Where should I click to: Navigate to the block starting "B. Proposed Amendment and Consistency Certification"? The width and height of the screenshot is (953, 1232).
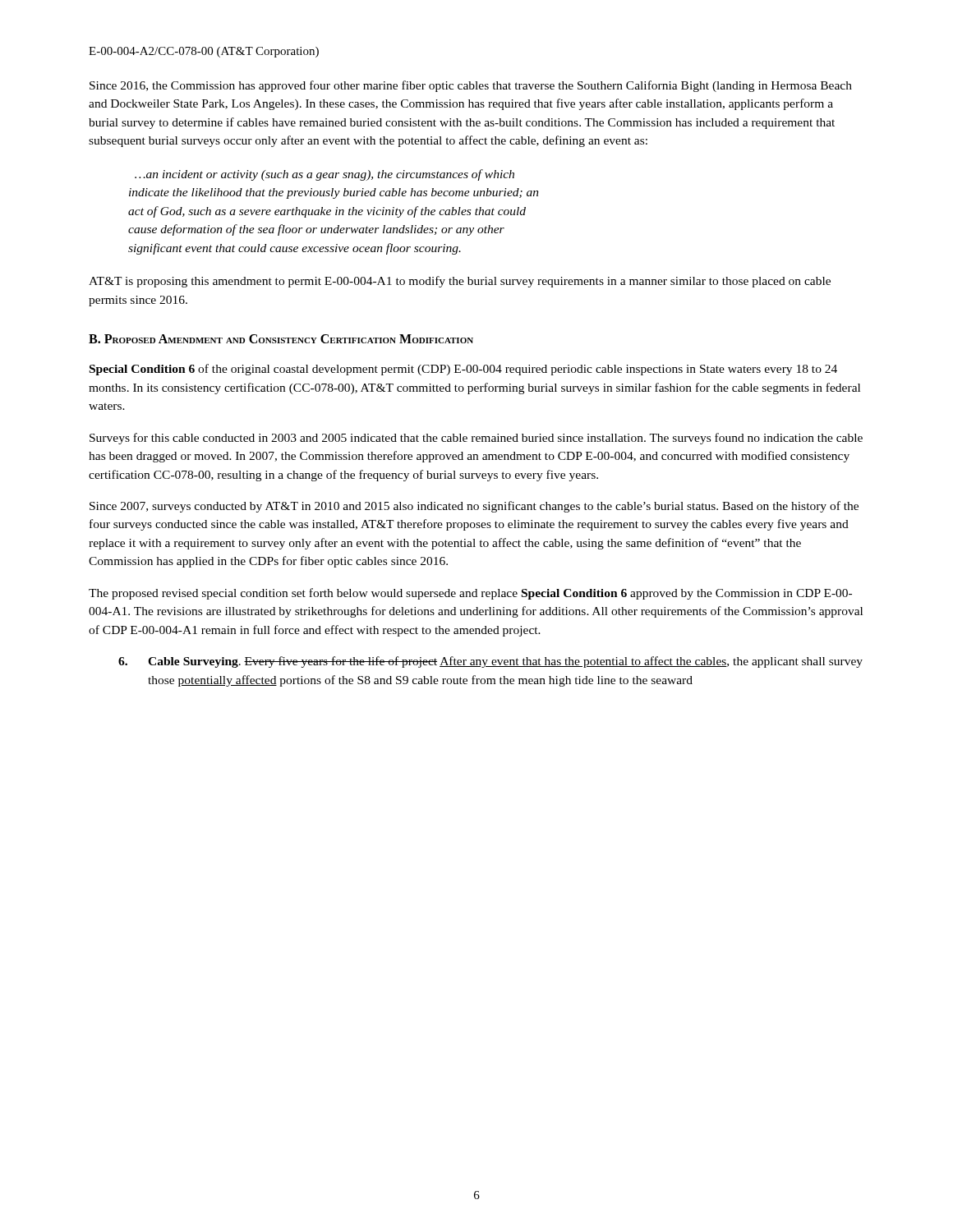click(x=281, y=339)
